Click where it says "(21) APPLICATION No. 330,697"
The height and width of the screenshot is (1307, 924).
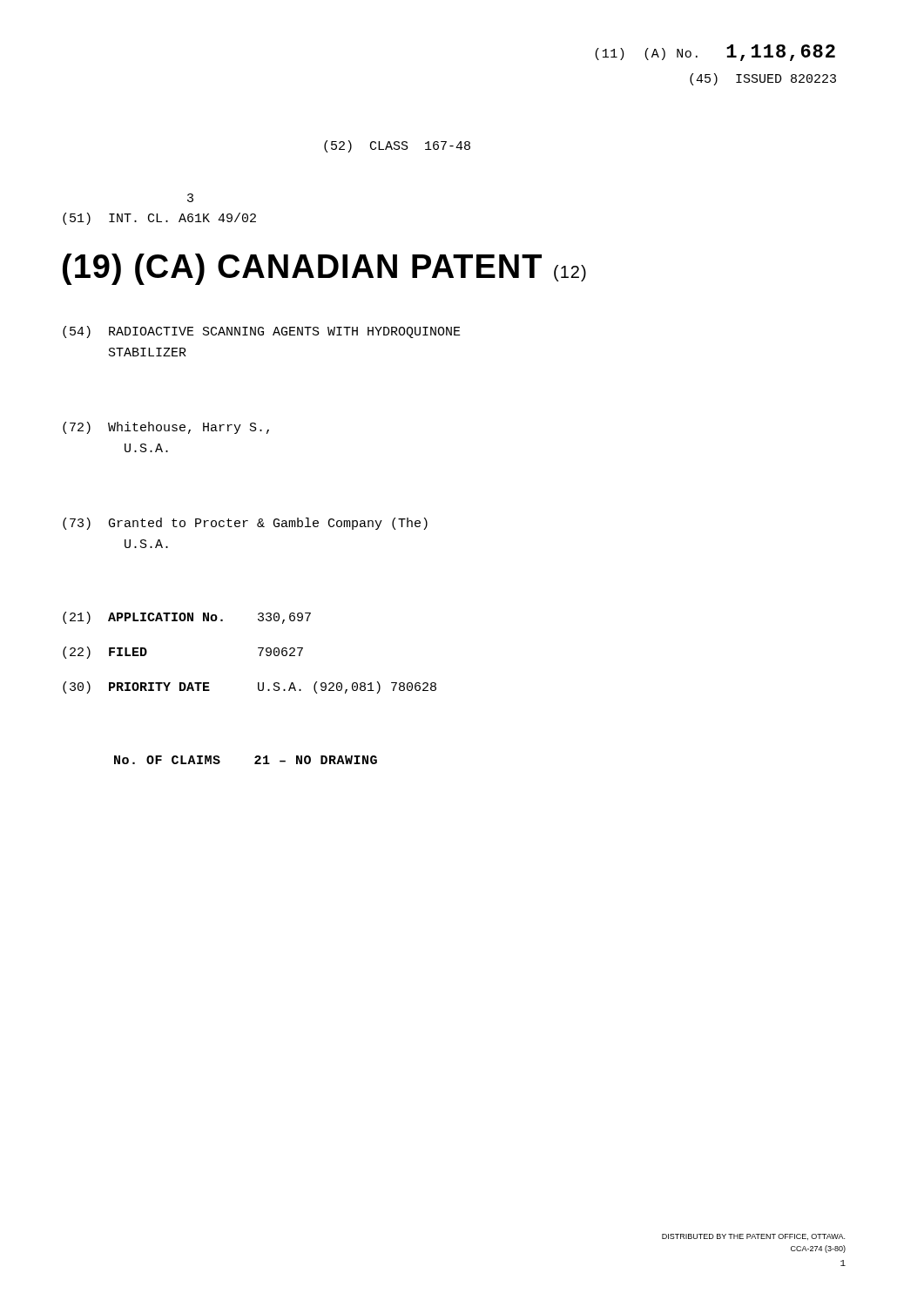186,618
